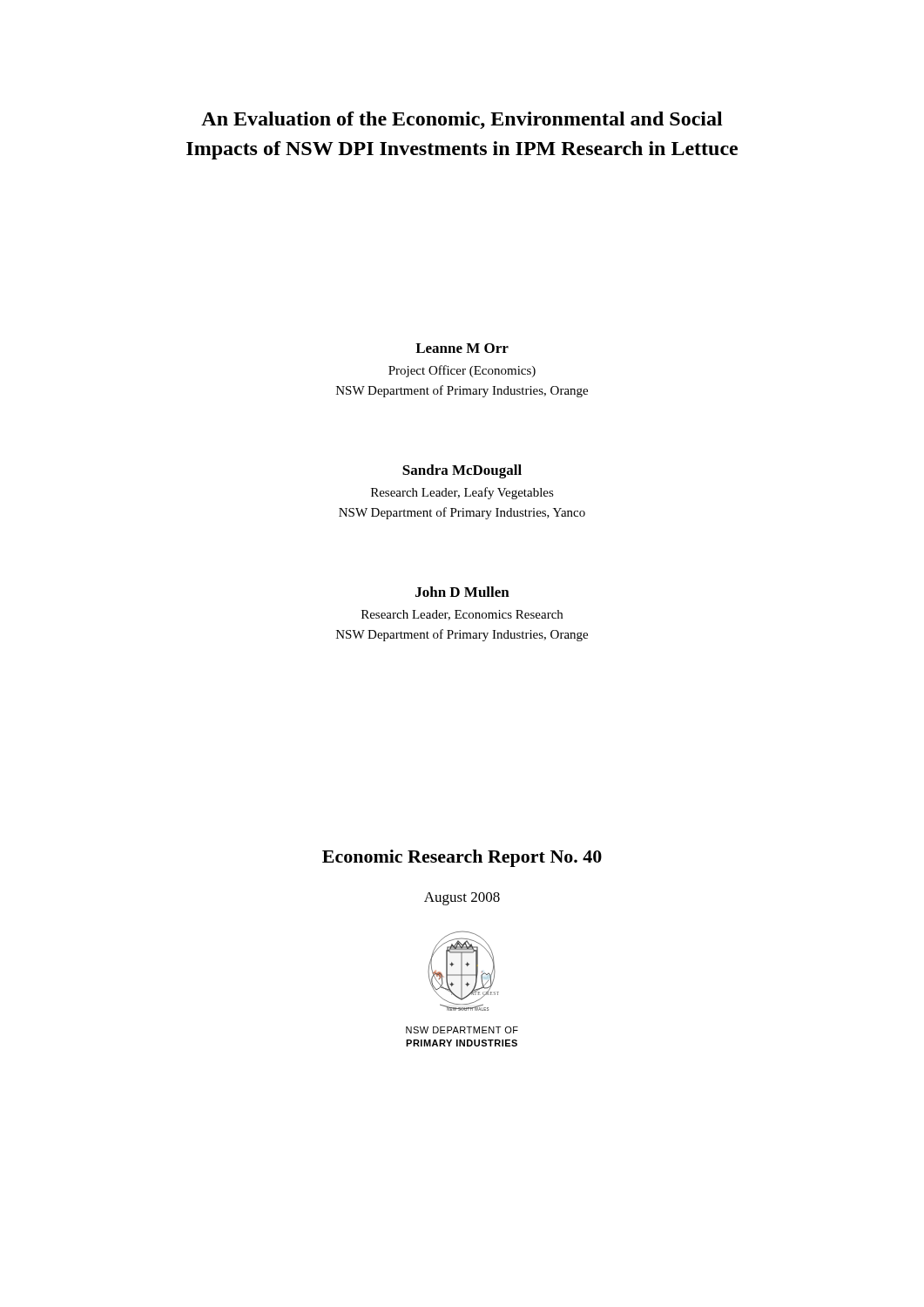Click a logo

coord(462,989)
